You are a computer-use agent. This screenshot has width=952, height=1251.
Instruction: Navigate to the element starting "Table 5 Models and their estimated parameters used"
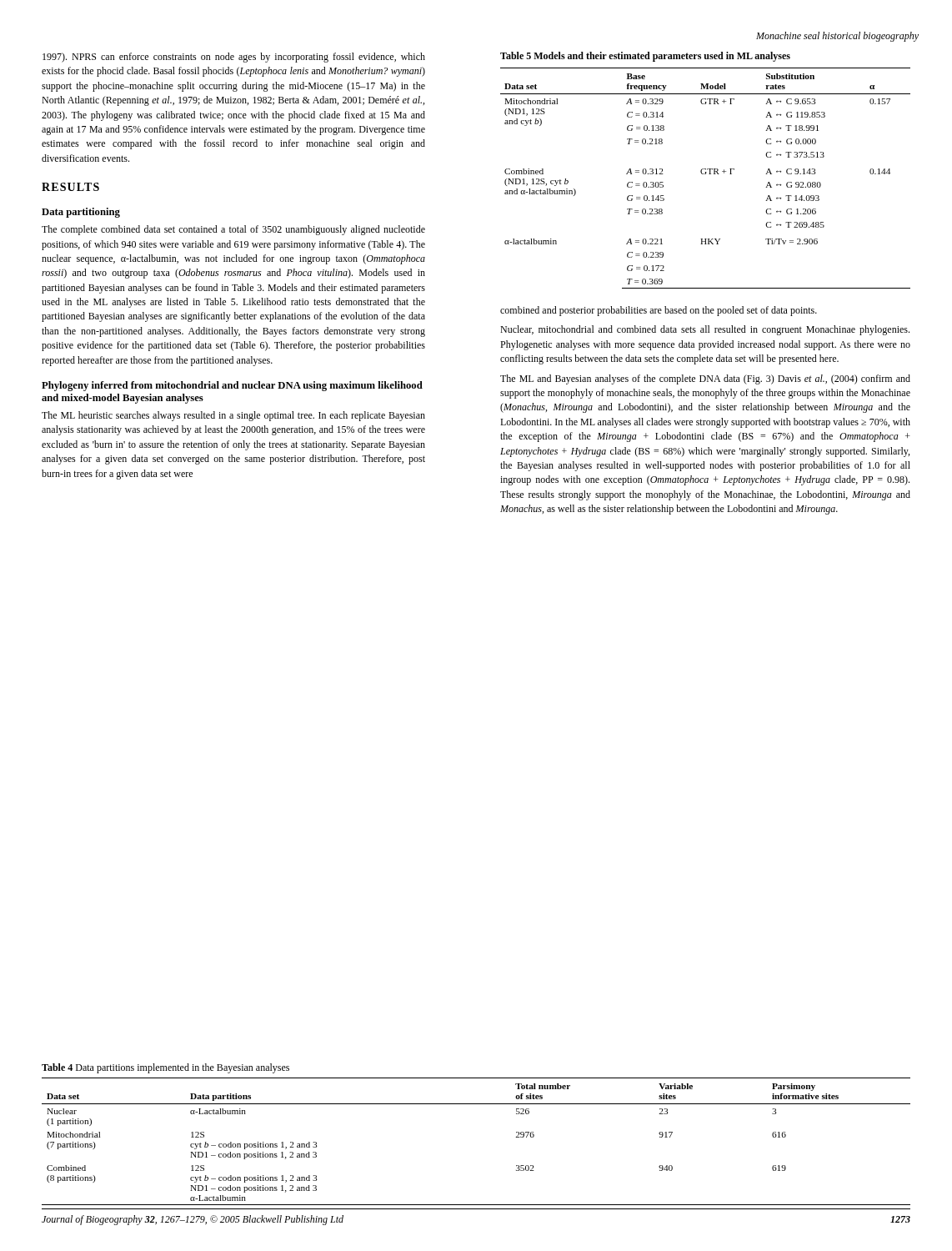pos(645,56)
